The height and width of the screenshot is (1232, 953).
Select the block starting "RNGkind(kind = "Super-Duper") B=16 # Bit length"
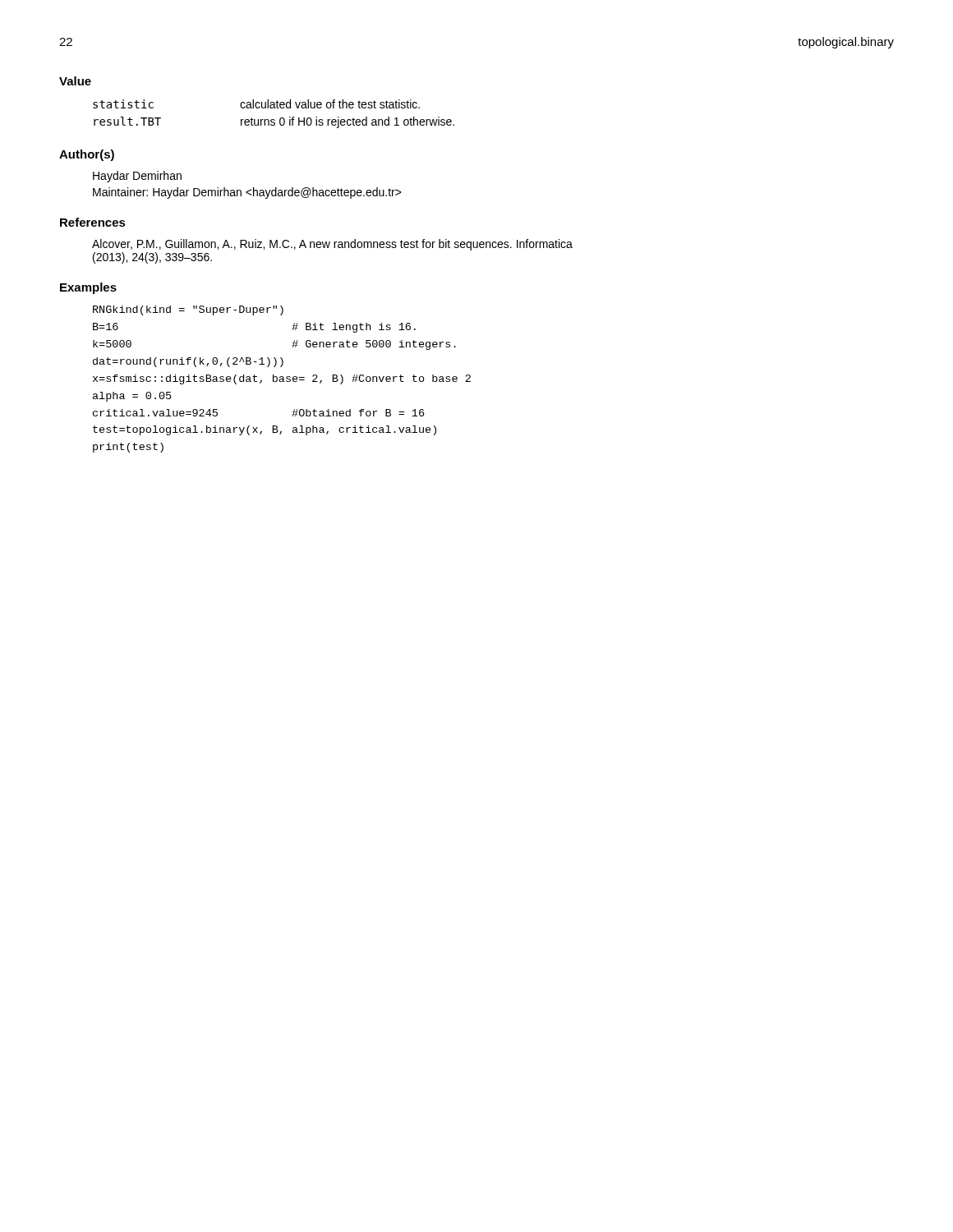coord(282,379)
